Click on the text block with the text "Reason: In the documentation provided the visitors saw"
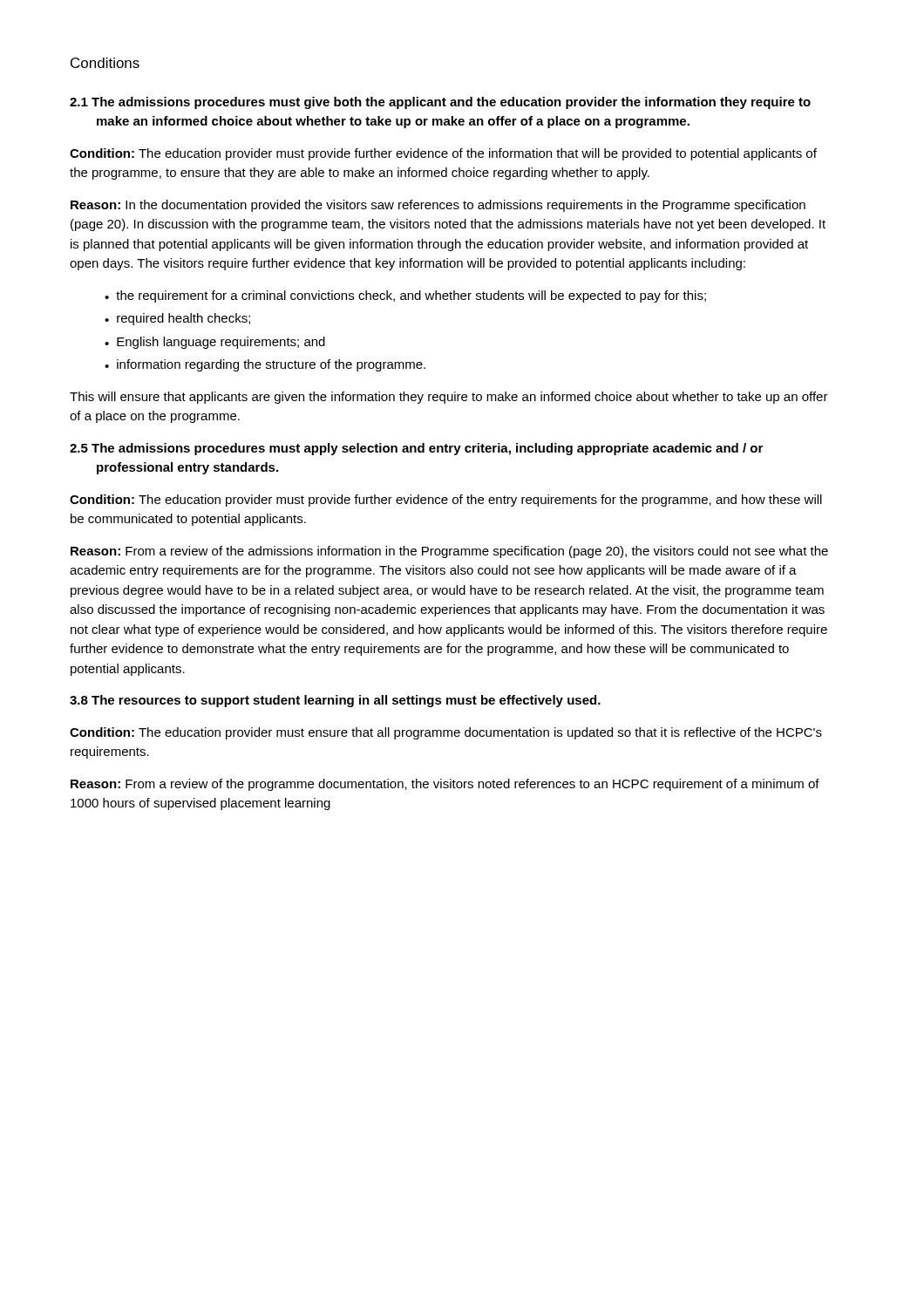This screenshot has width=924, height=1308. click(448, 233)
